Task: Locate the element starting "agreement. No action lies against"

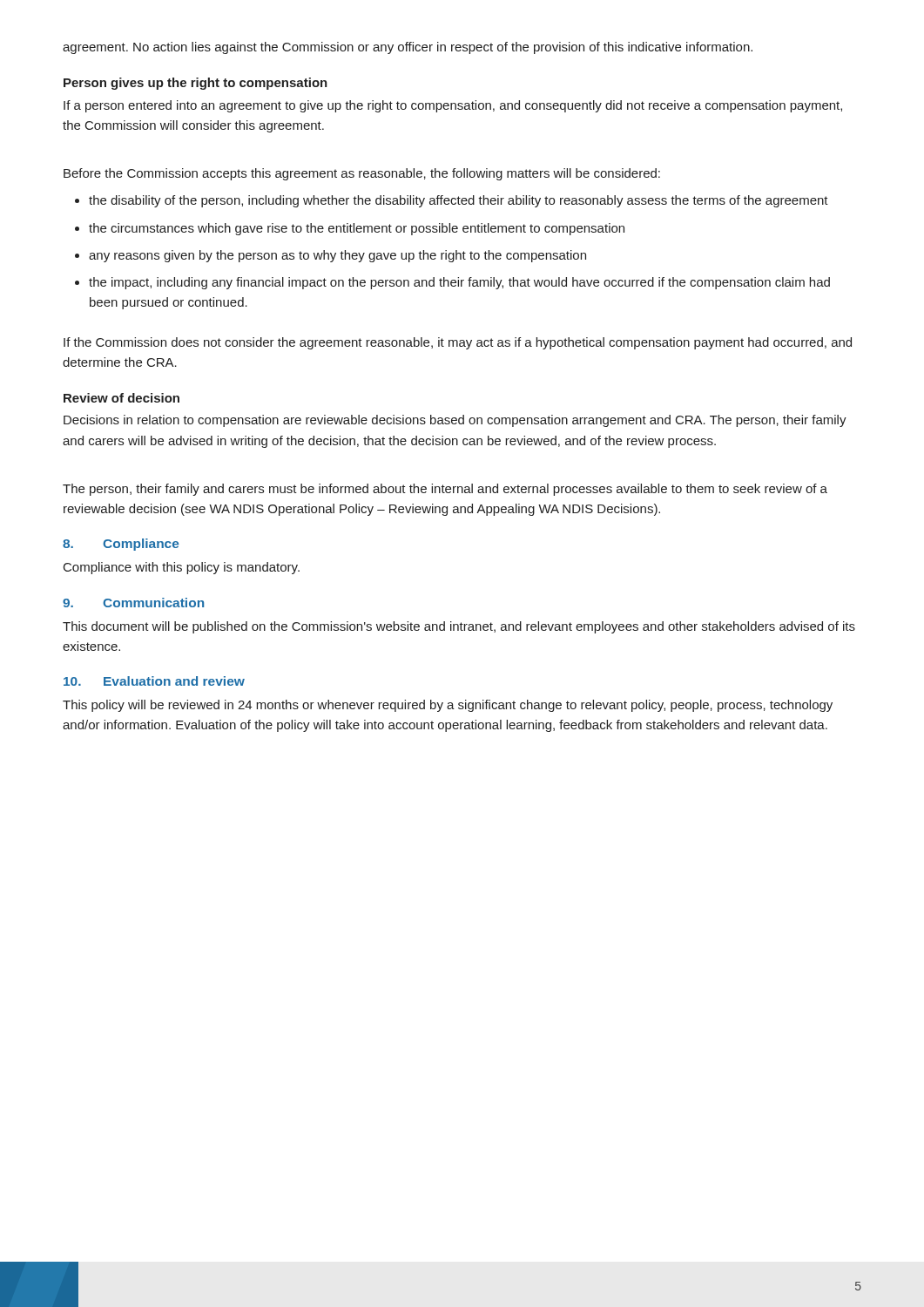Action: point(408,47)
